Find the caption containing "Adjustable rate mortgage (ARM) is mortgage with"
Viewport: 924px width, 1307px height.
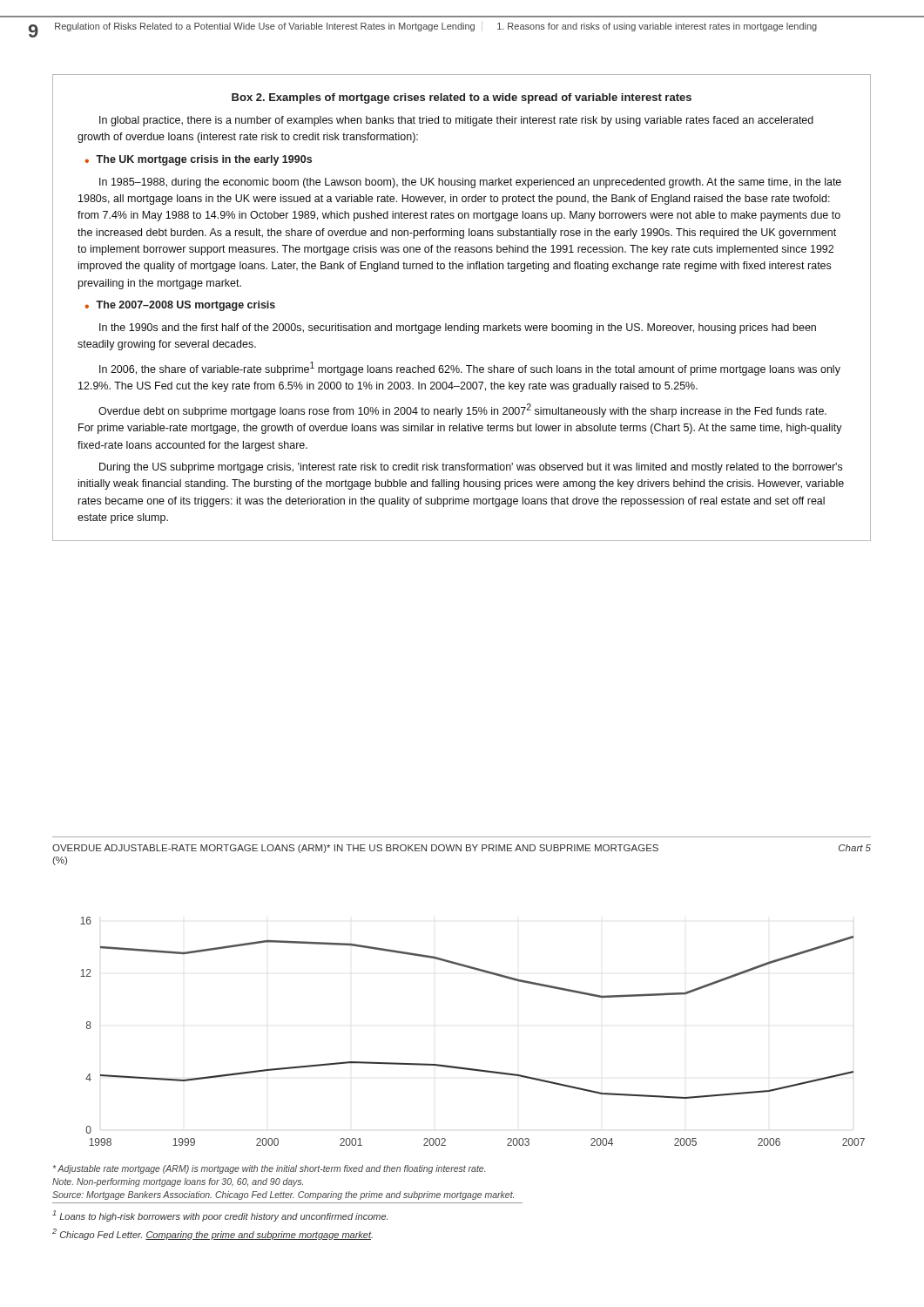pos(284,1182)
